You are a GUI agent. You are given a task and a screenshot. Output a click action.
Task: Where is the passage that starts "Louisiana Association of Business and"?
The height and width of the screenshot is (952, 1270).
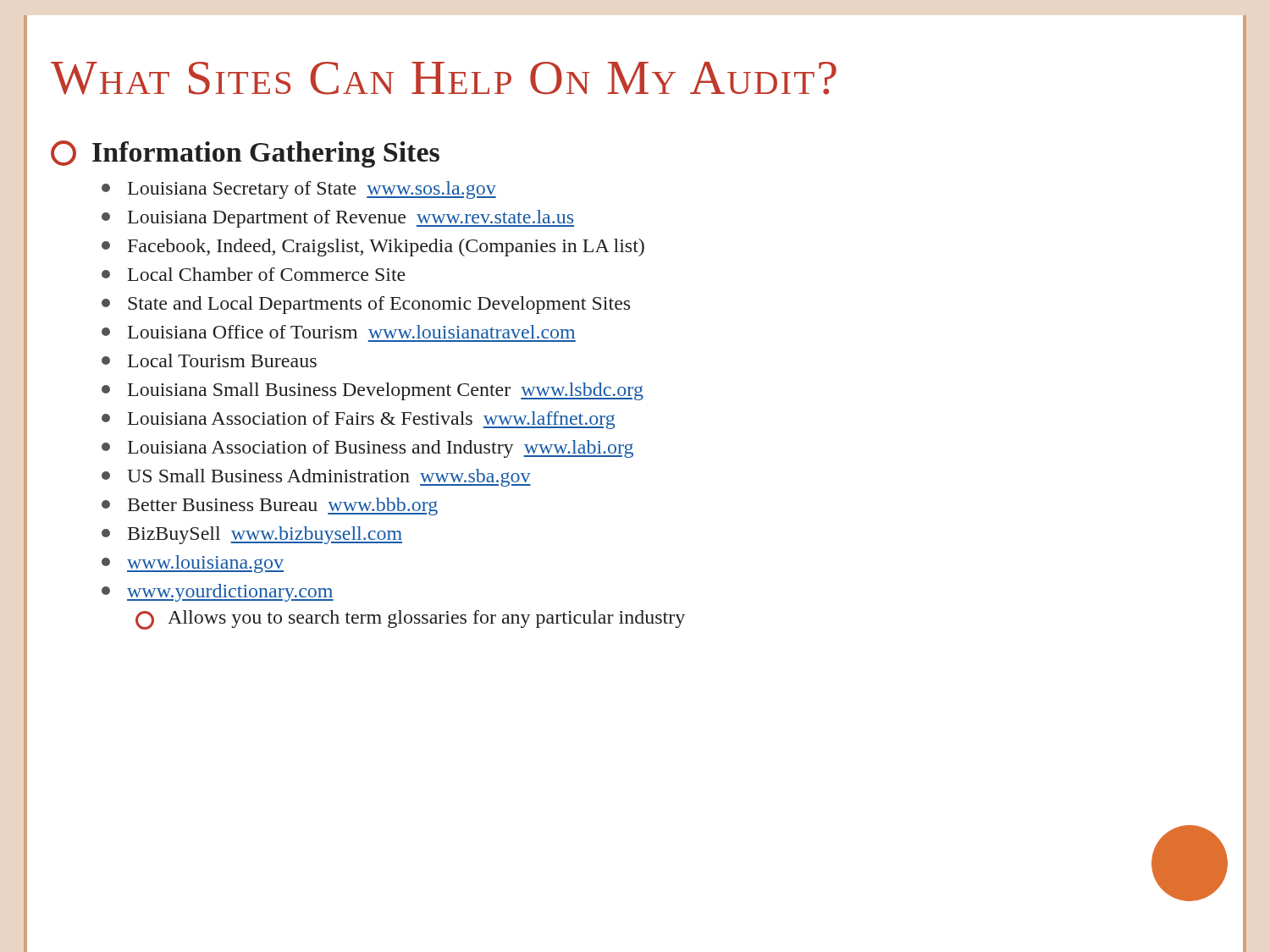pos(368,447)
